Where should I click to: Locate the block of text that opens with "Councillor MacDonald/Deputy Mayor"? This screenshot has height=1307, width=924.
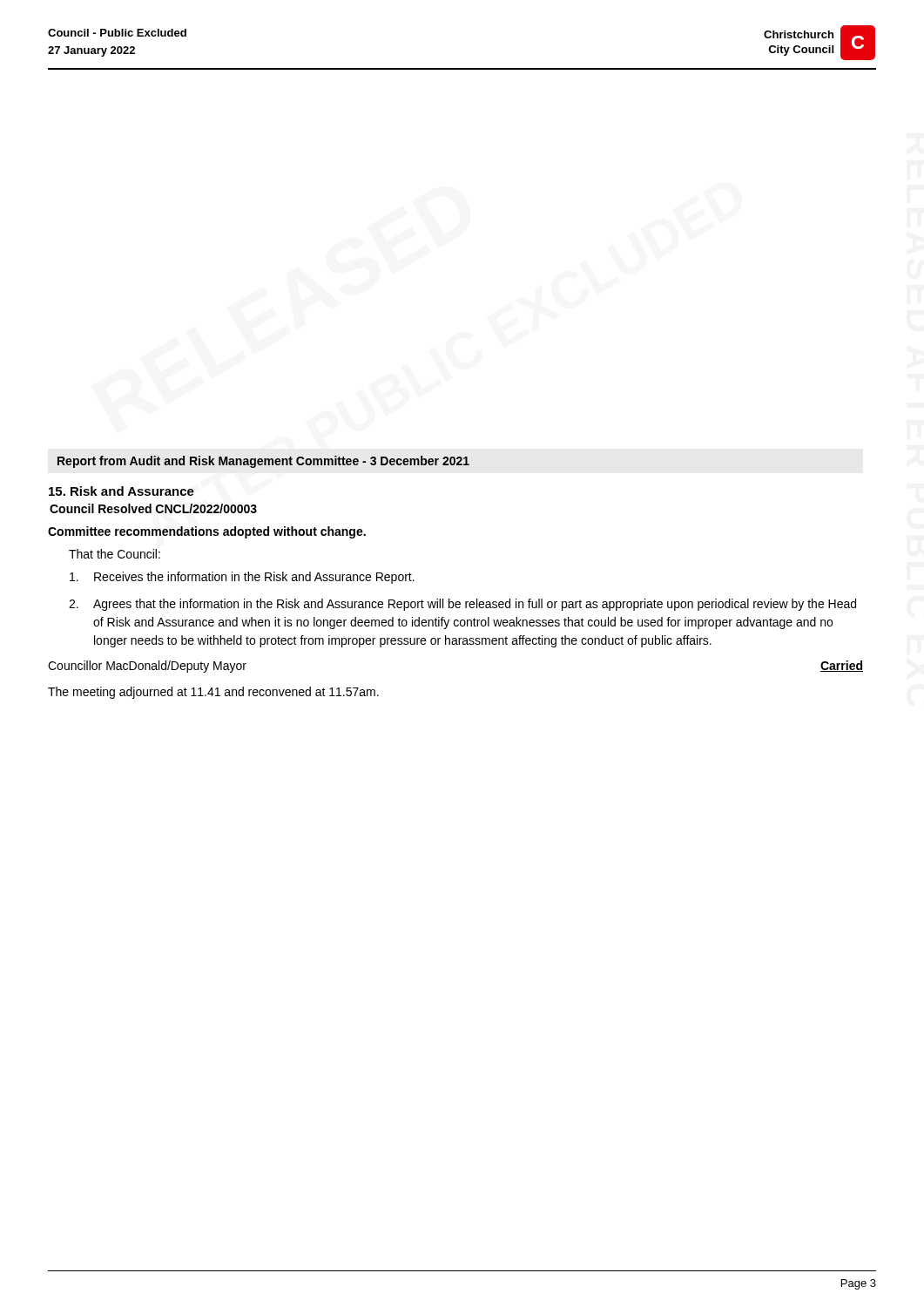click(146, 666)
